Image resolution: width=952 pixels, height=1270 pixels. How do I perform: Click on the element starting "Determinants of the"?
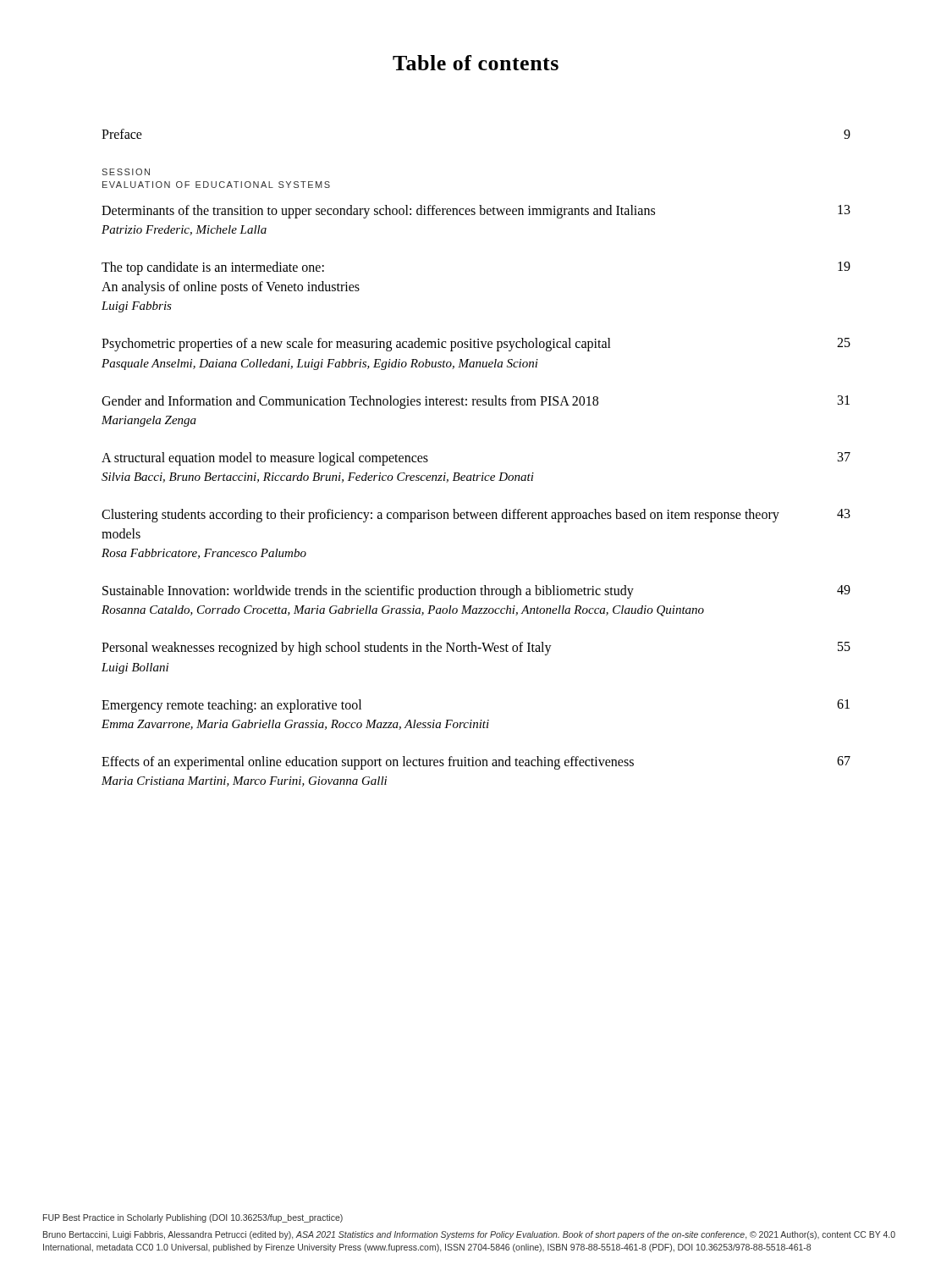tap(476, 220)
